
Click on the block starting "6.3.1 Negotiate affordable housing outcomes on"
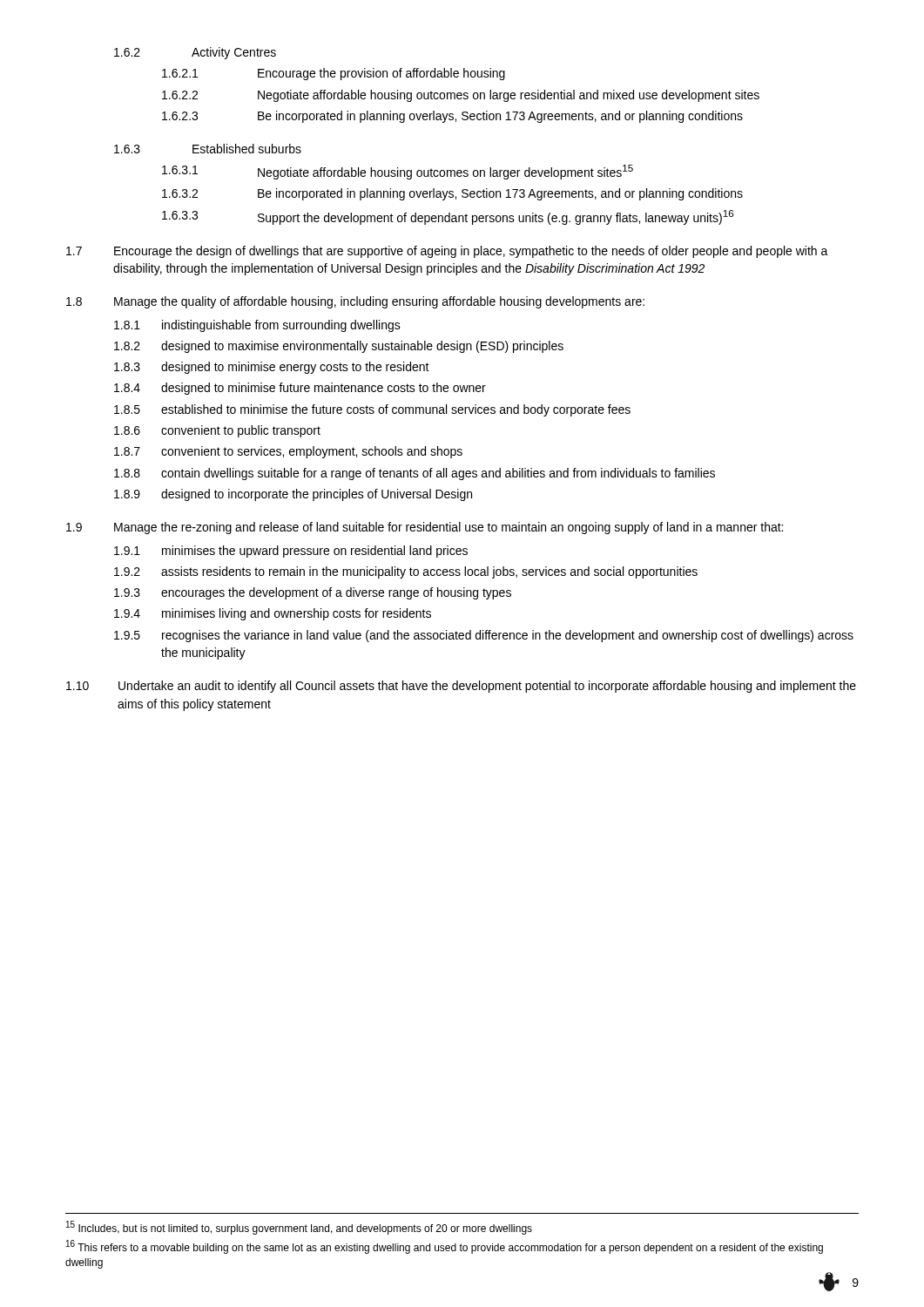click(510, 172)
